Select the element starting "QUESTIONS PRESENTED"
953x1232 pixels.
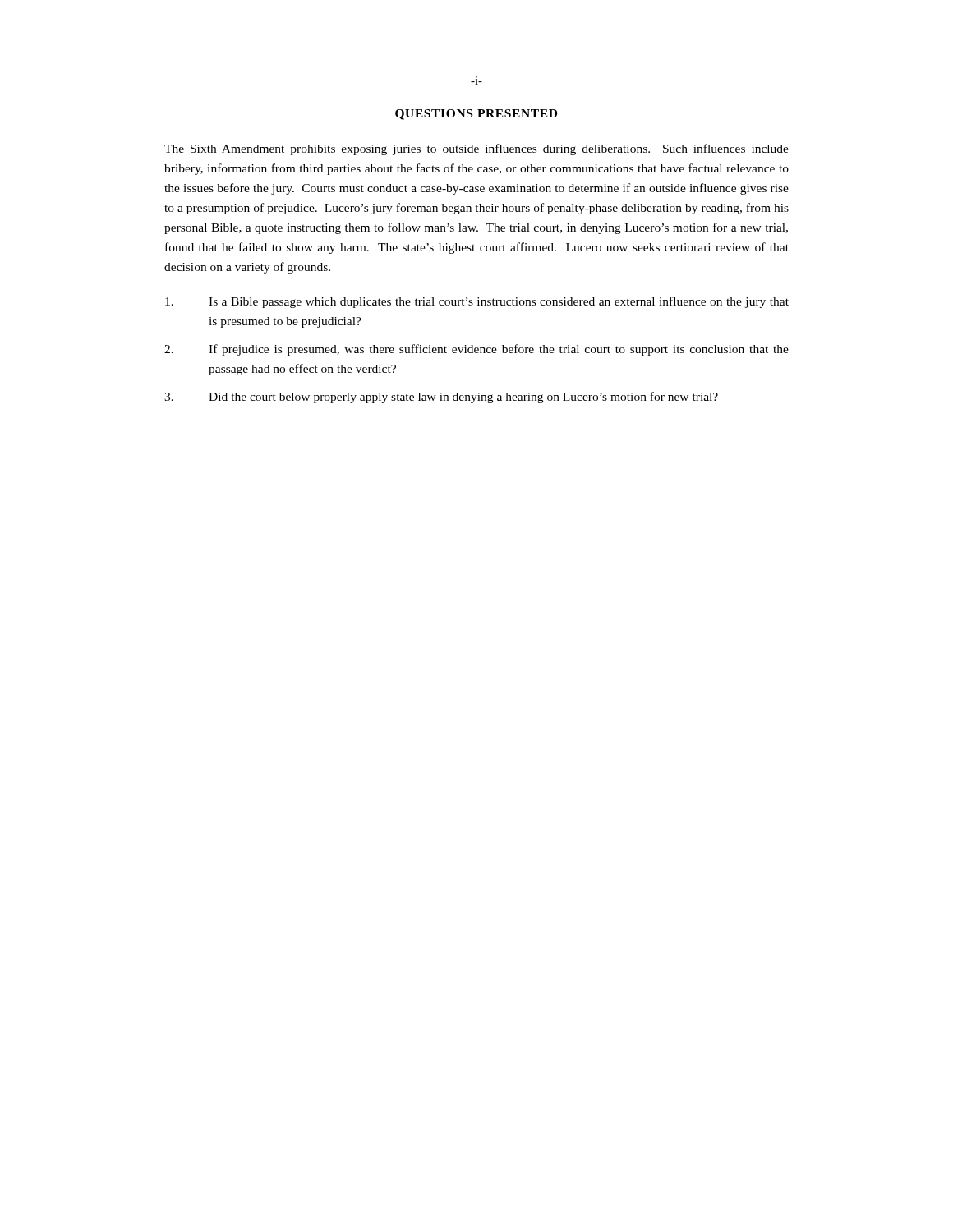pyautogui.click(x=476, y=113)
